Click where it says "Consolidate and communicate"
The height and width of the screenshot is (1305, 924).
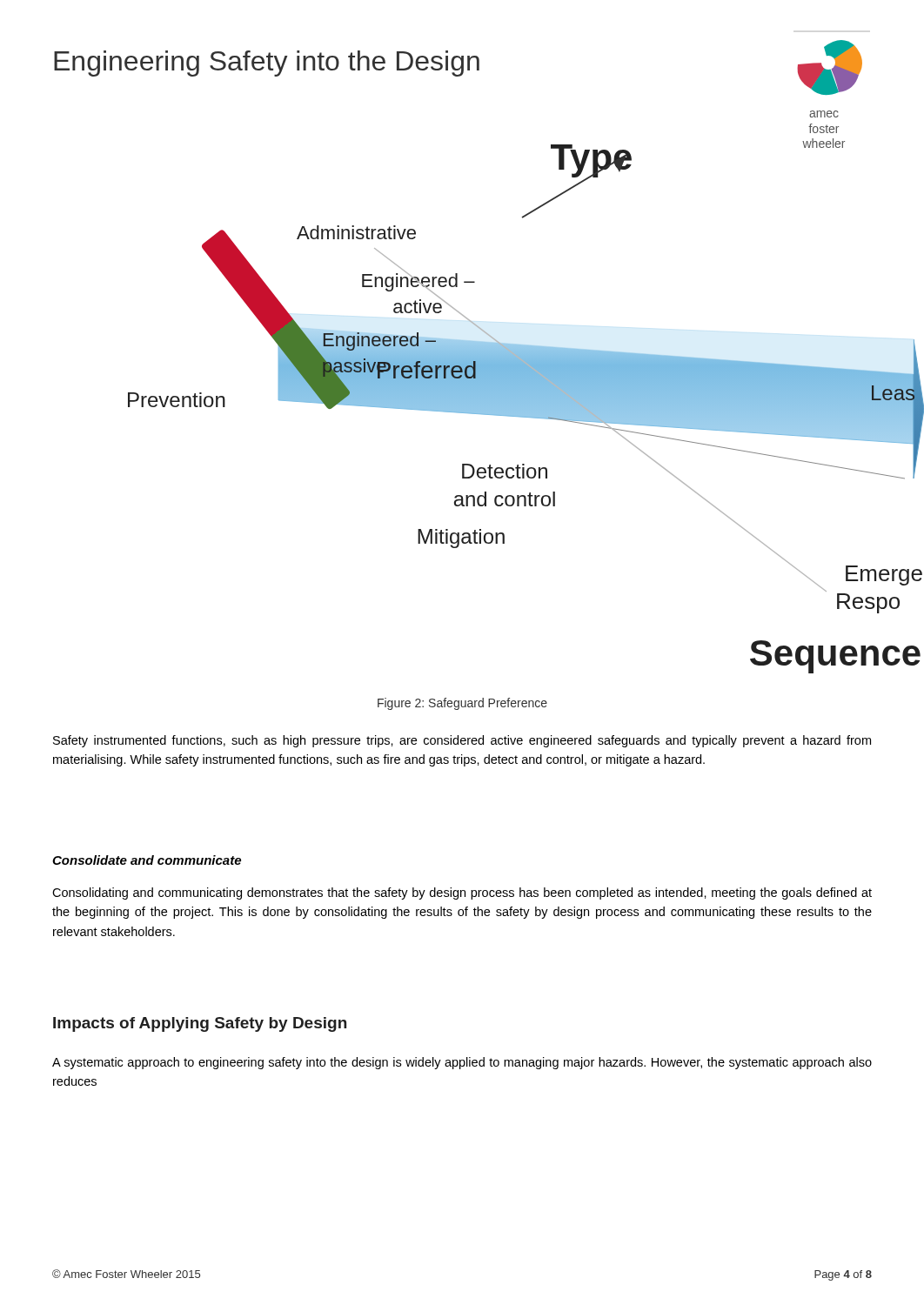coord(147,860)
